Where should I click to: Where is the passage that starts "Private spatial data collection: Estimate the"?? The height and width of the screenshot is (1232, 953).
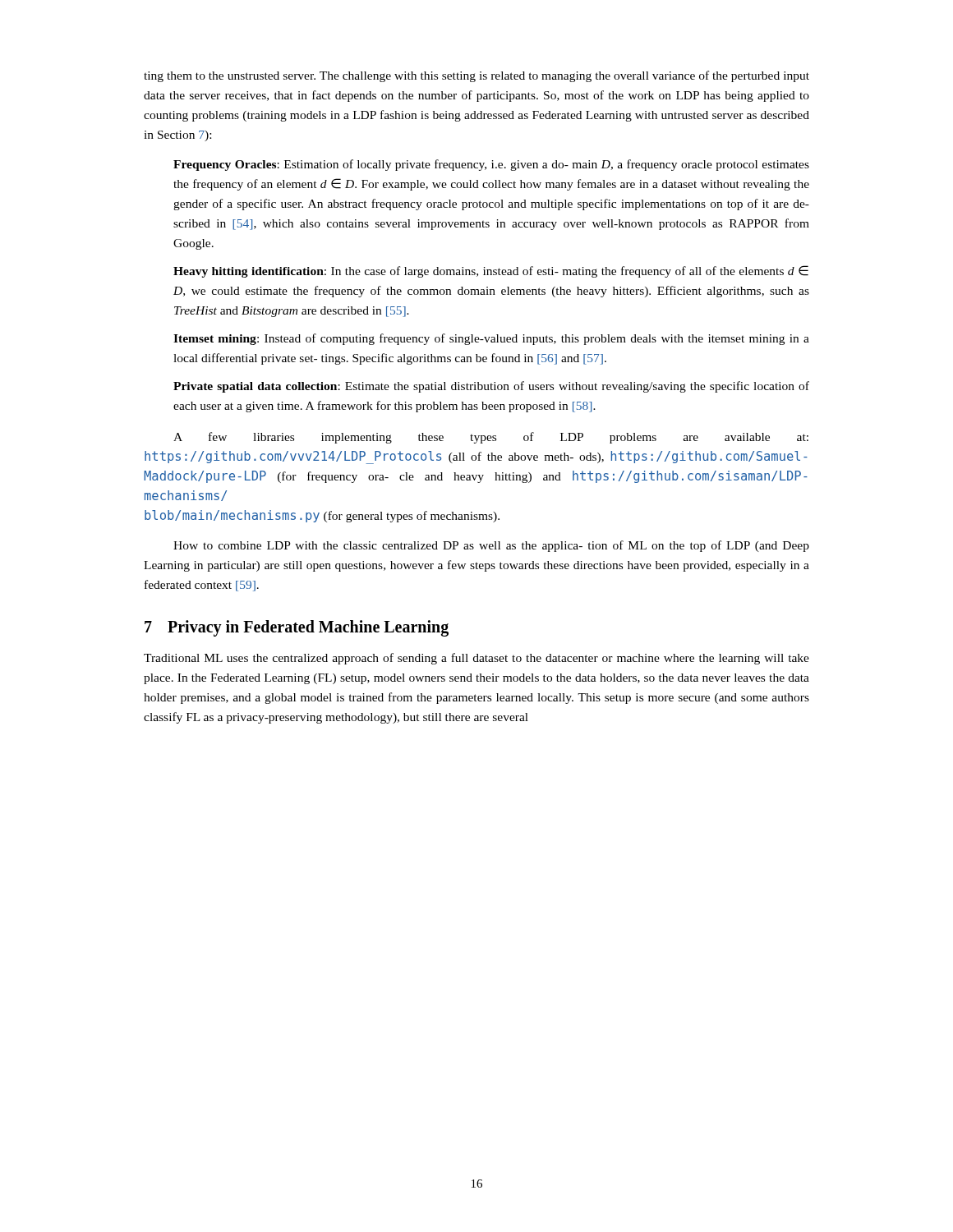(x=476, y=396)
